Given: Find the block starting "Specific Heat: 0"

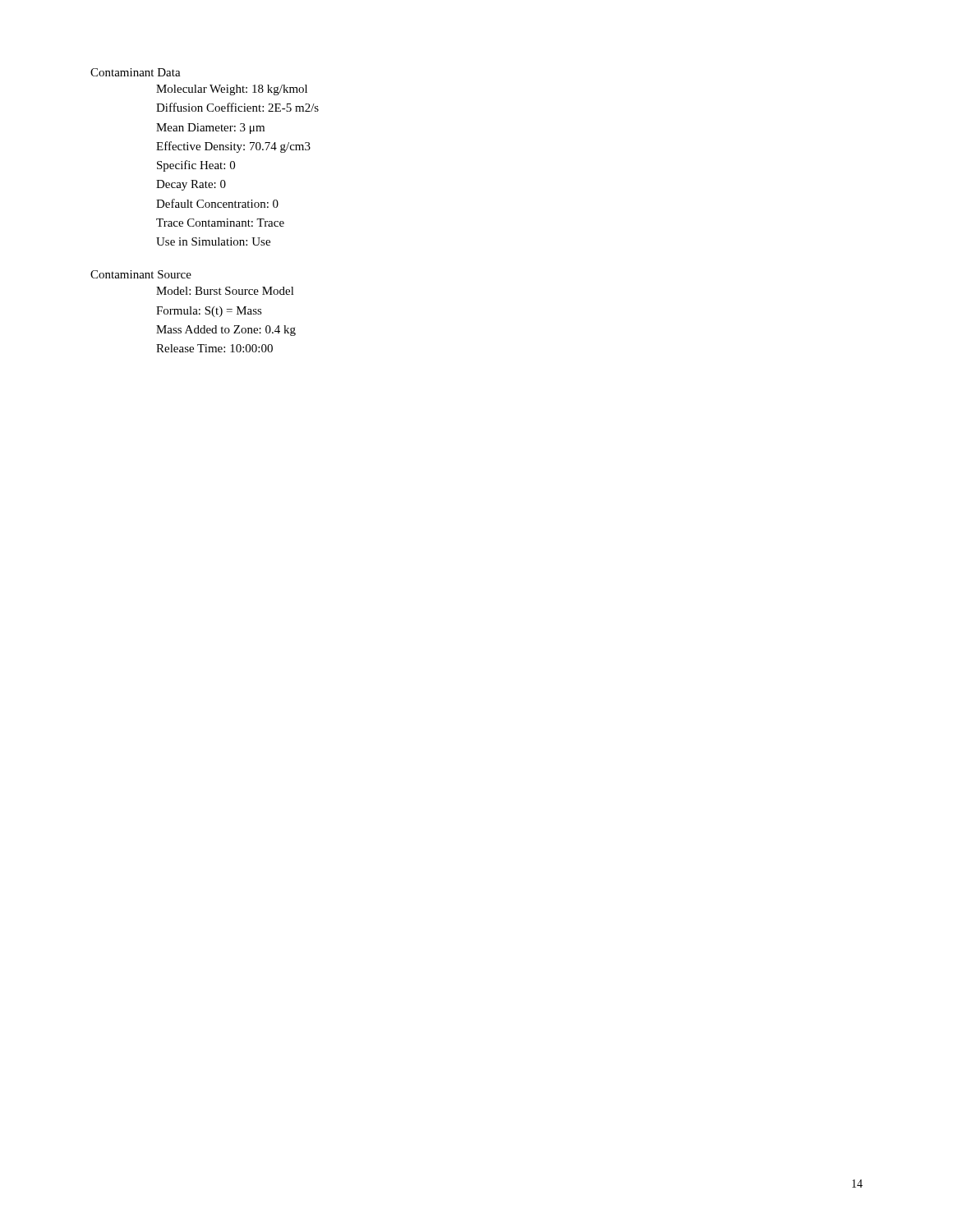Looking at the screenshot, I should [x=196, y=165].
